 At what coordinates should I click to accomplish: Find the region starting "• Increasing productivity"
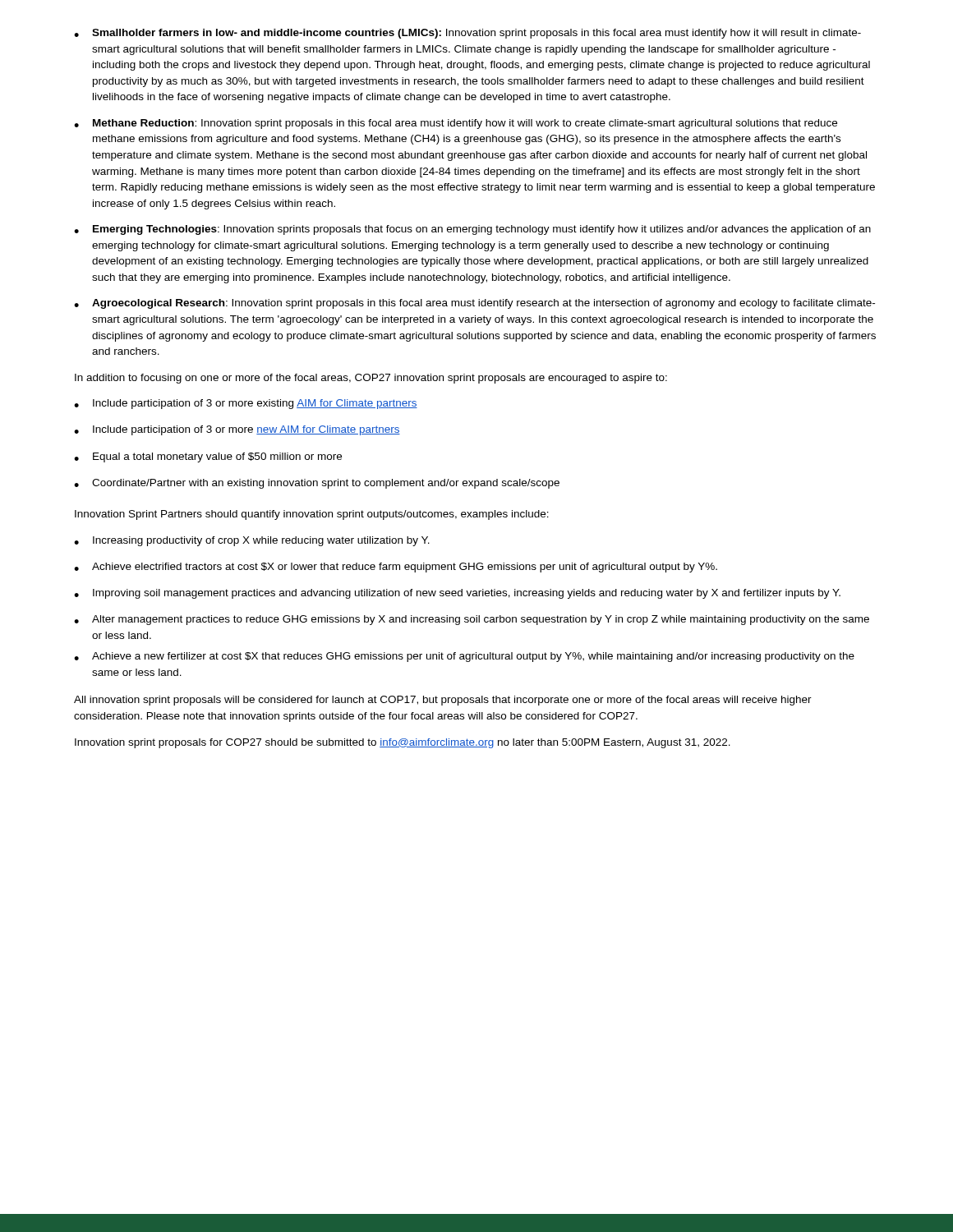(x=252, y=541)
